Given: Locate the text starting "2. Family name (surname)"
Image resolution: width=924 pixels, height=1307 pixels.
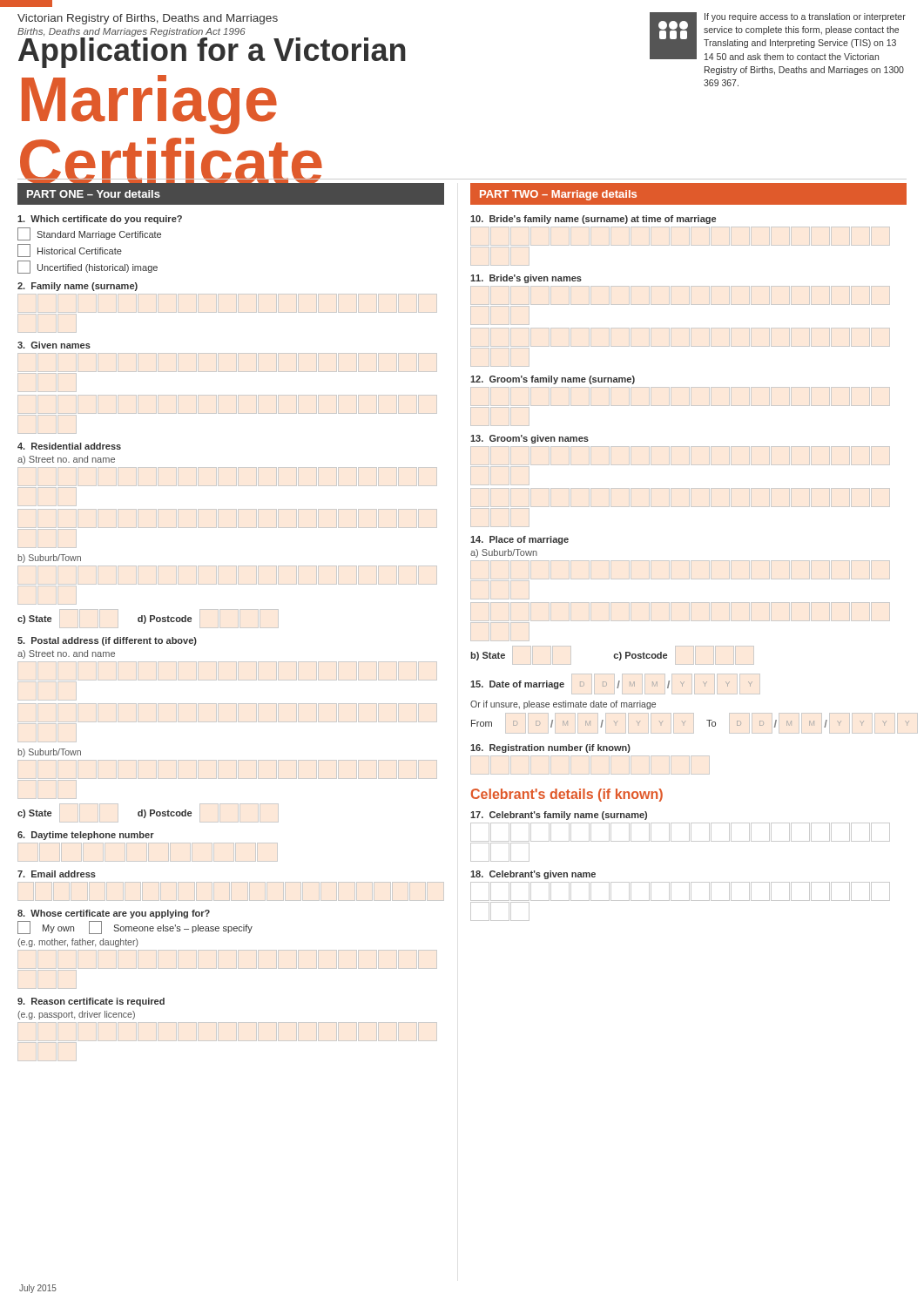Looking at the screenshot, I should point(231,307).
